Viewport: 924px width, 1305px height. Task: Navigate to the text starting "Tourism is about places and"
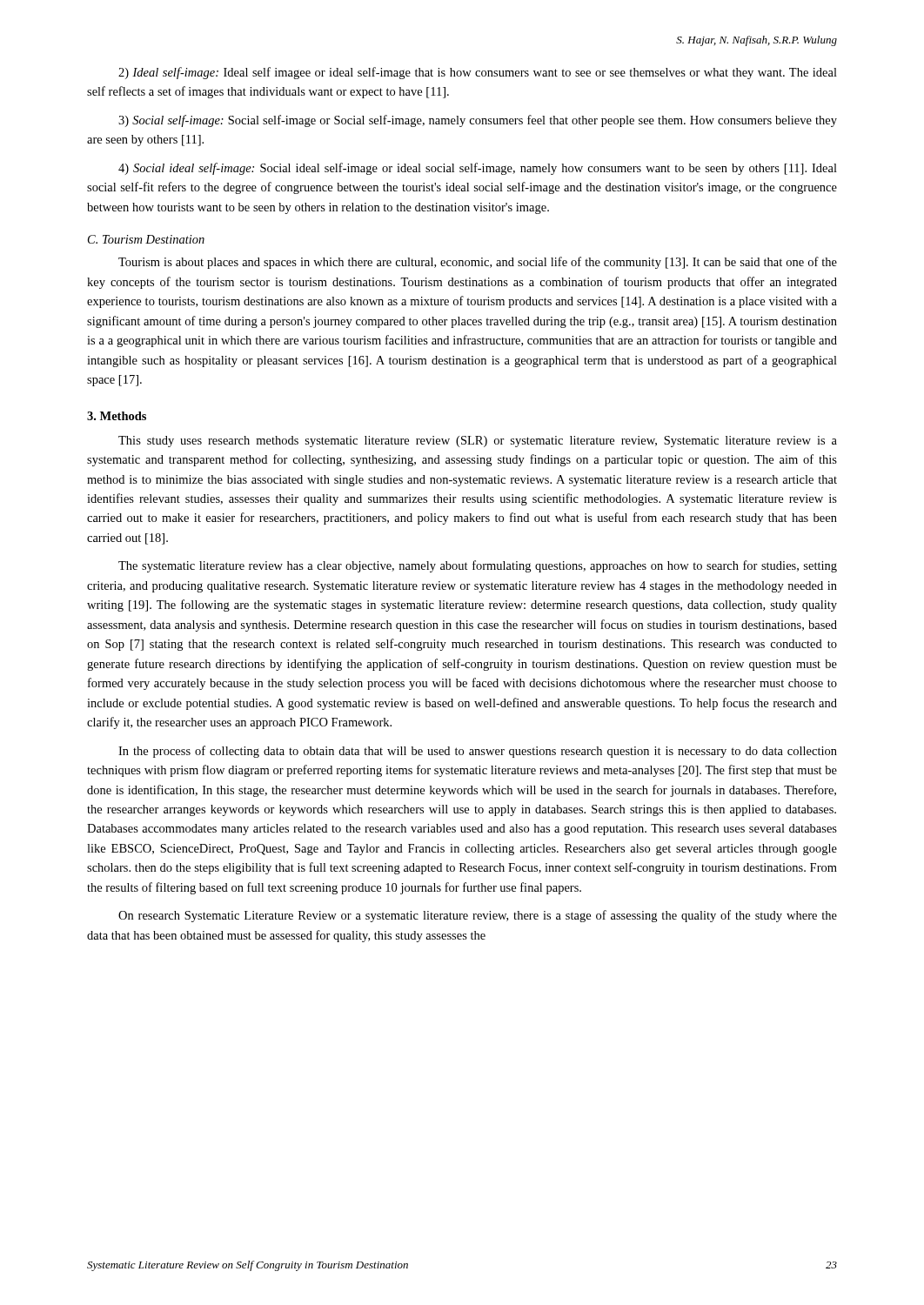coord(462,321)
